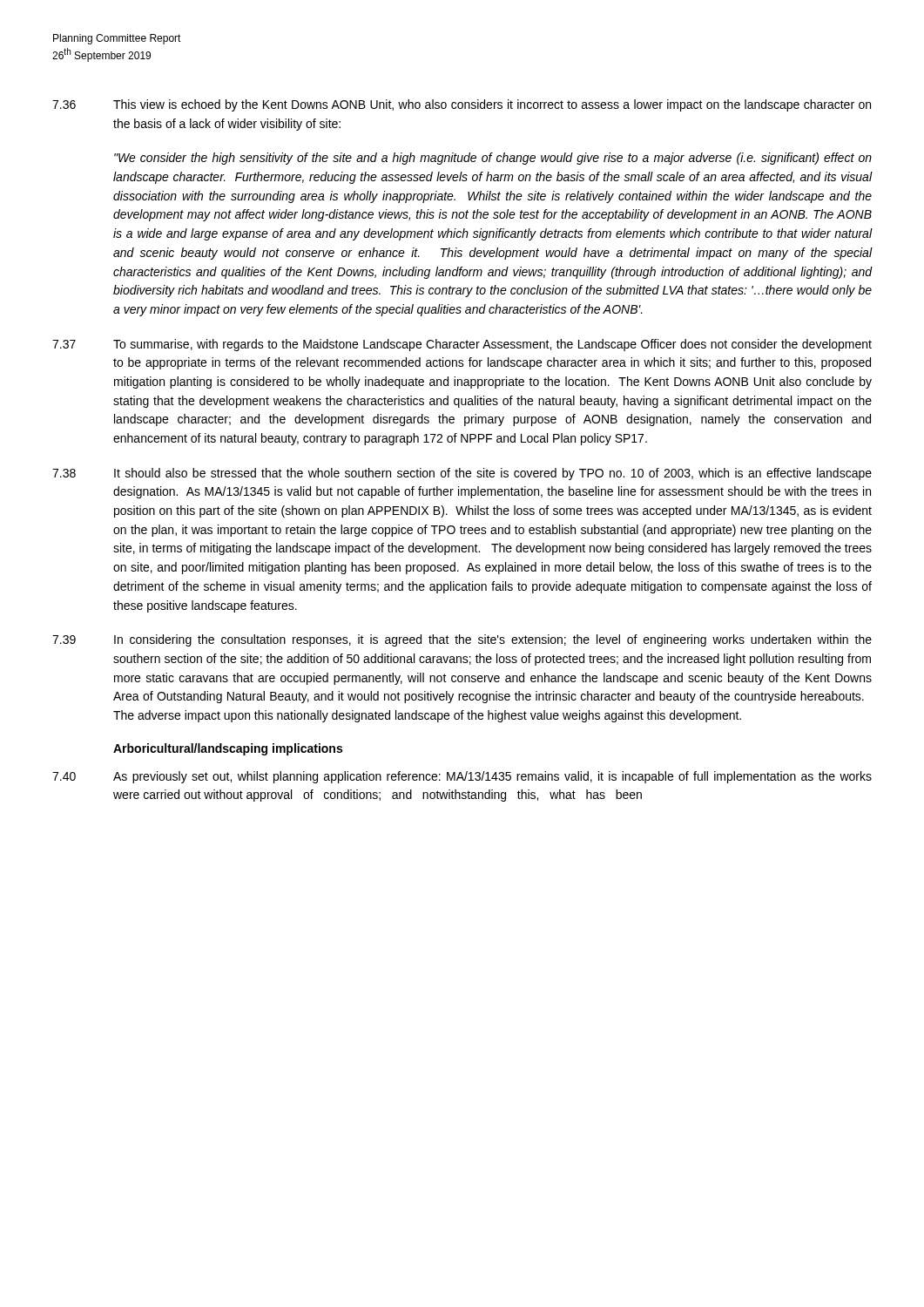Select the section header with the text "Arboricultural/landscaping implications"
Viewport: 924px width, 1307px height.
point(228,748)
